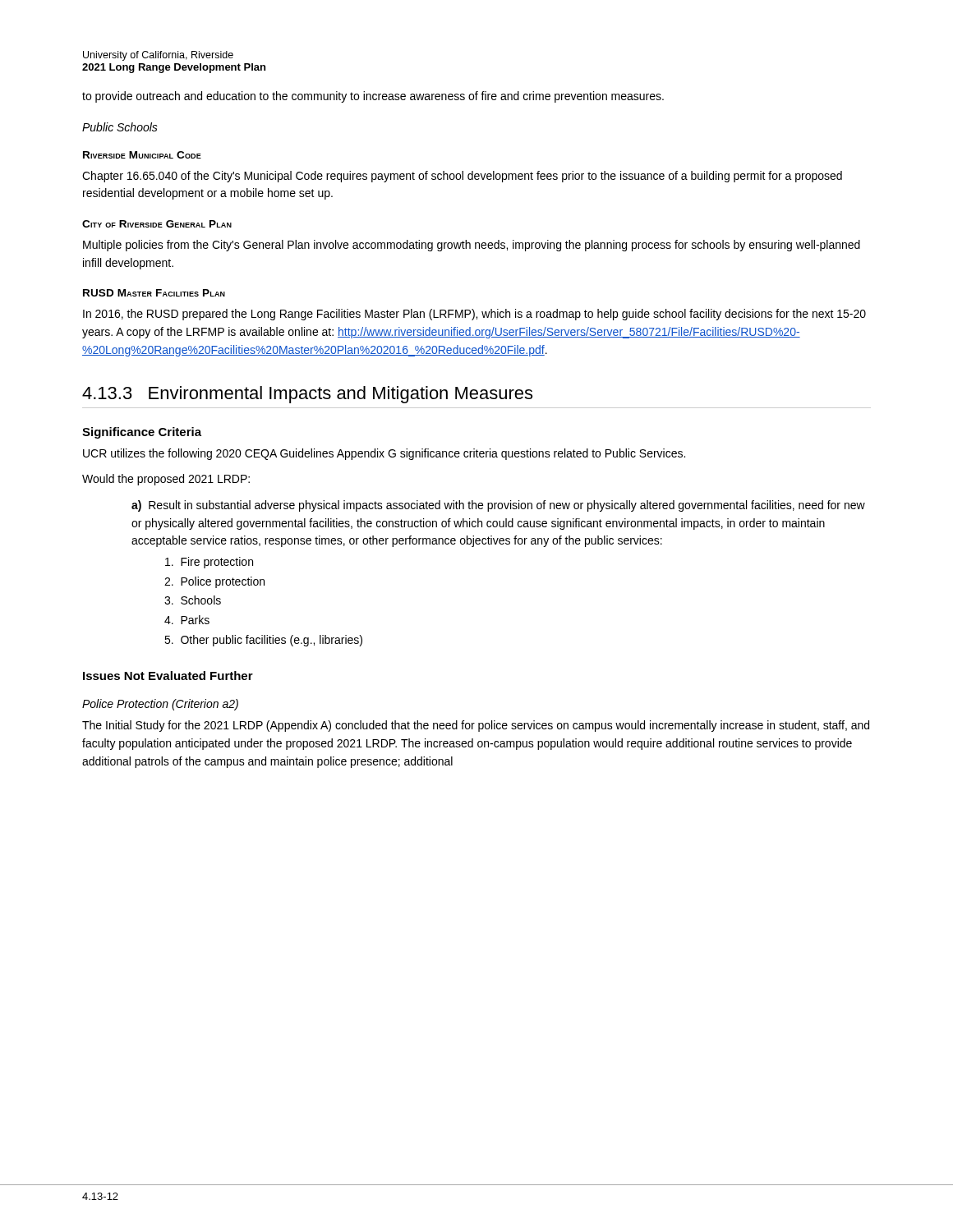Select the element starting "RUSD Master Facilities Plan"
This screenshot has width=953, height=1232.
coord(154,293)
